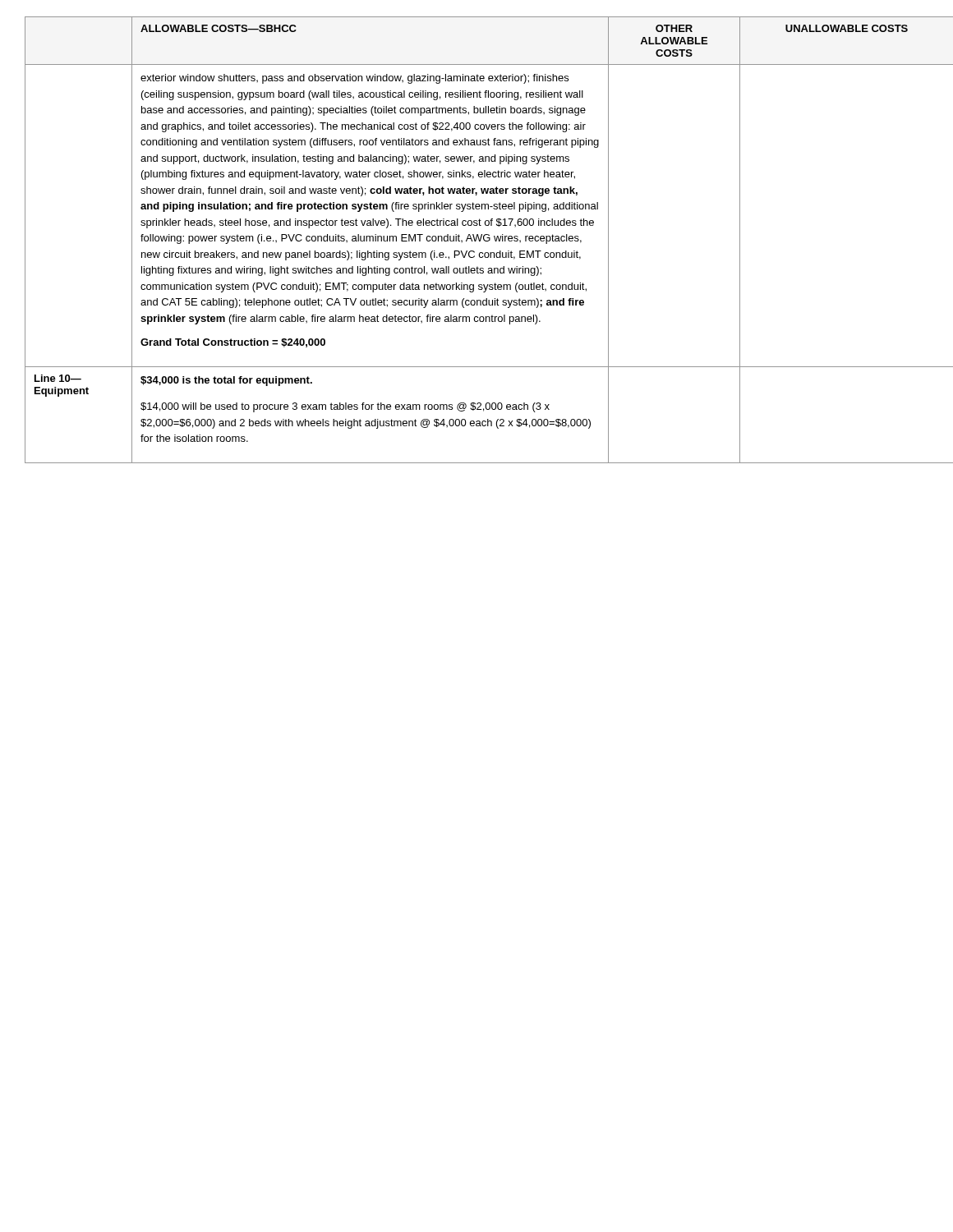Locate the table

pos(476,240)
